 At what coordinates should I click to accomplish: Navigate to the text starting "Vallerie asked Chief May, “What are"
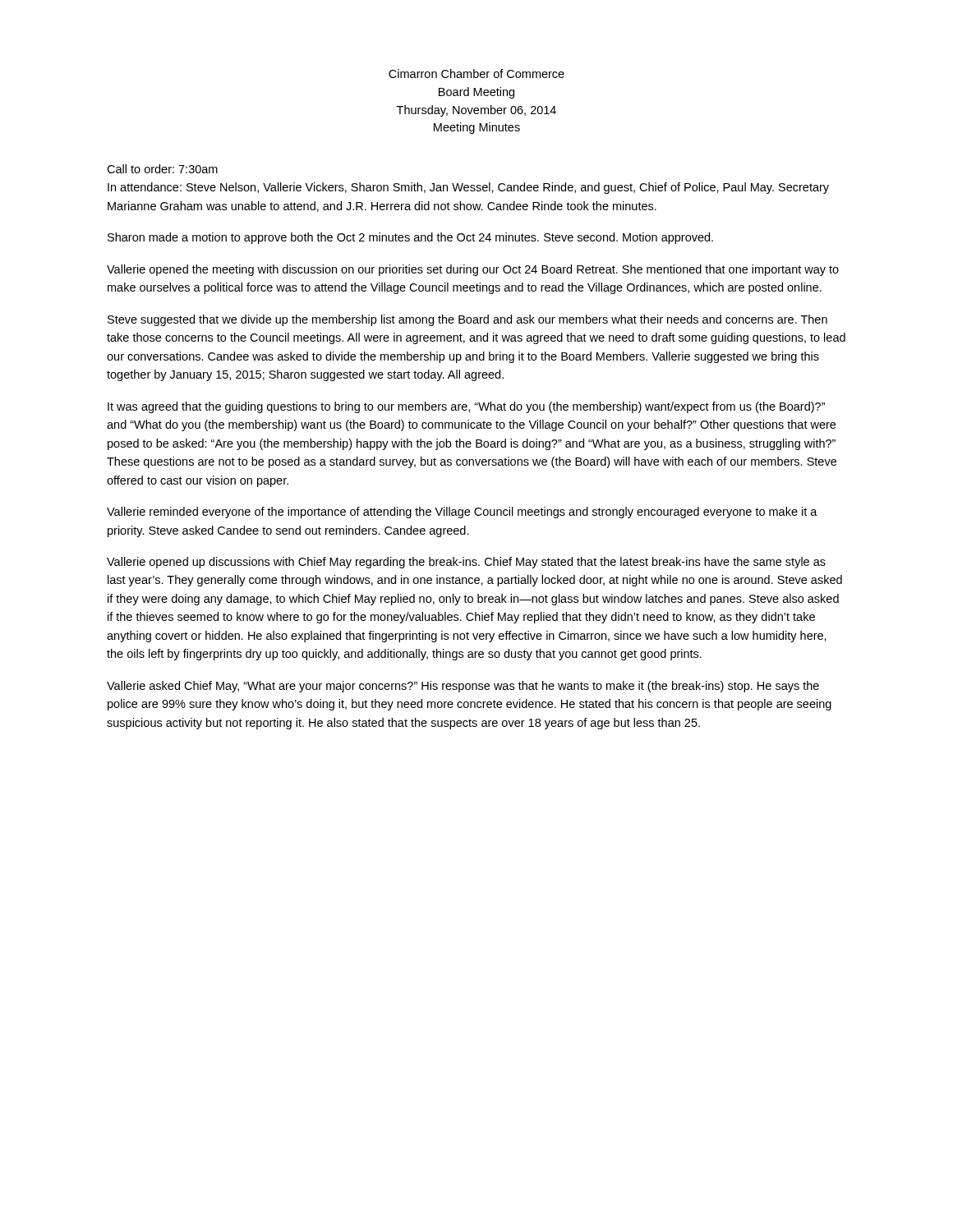(x=469, y=704)
